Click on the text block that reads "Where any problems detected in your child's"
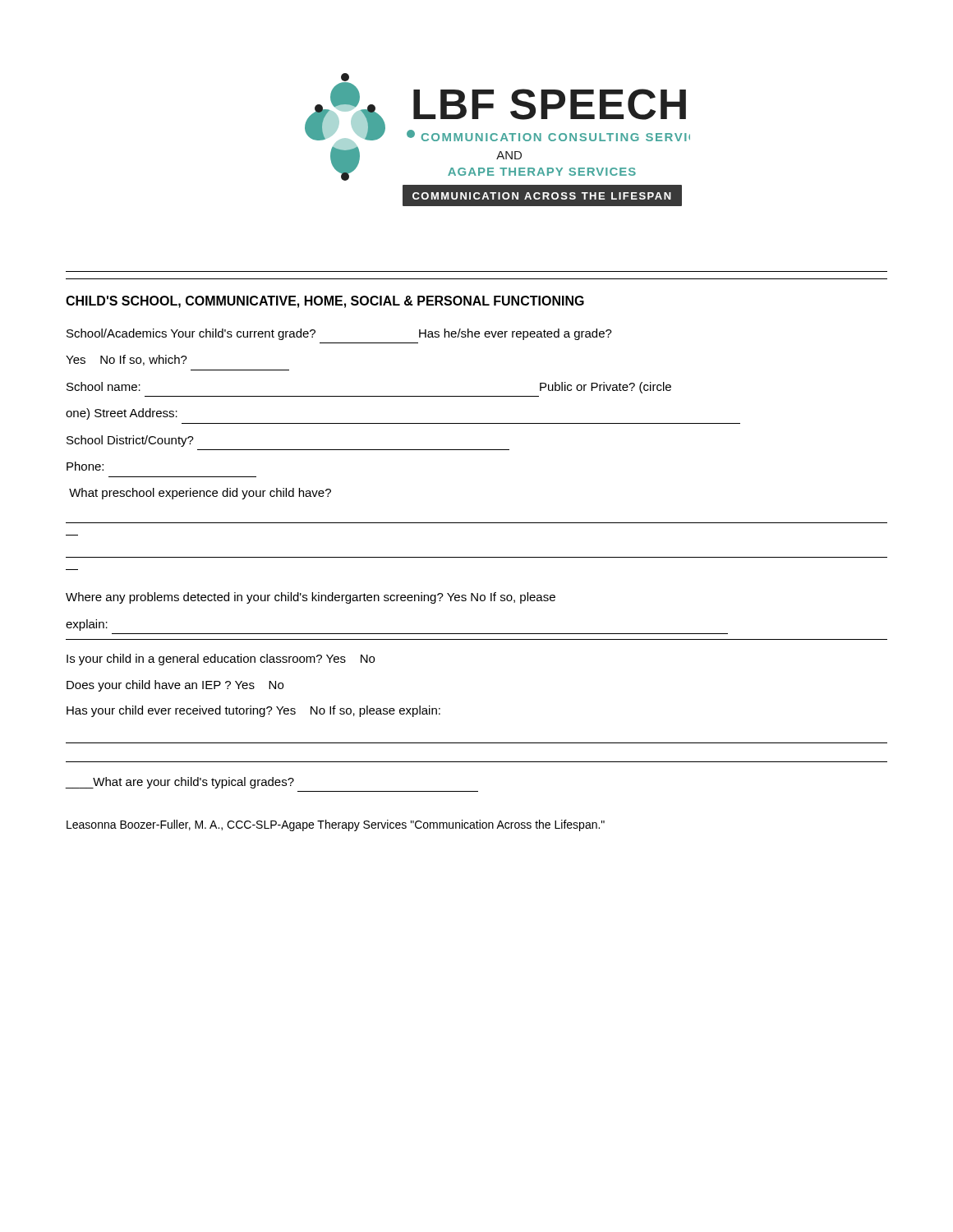This screenshot has width=953, height=1232. 311,597
